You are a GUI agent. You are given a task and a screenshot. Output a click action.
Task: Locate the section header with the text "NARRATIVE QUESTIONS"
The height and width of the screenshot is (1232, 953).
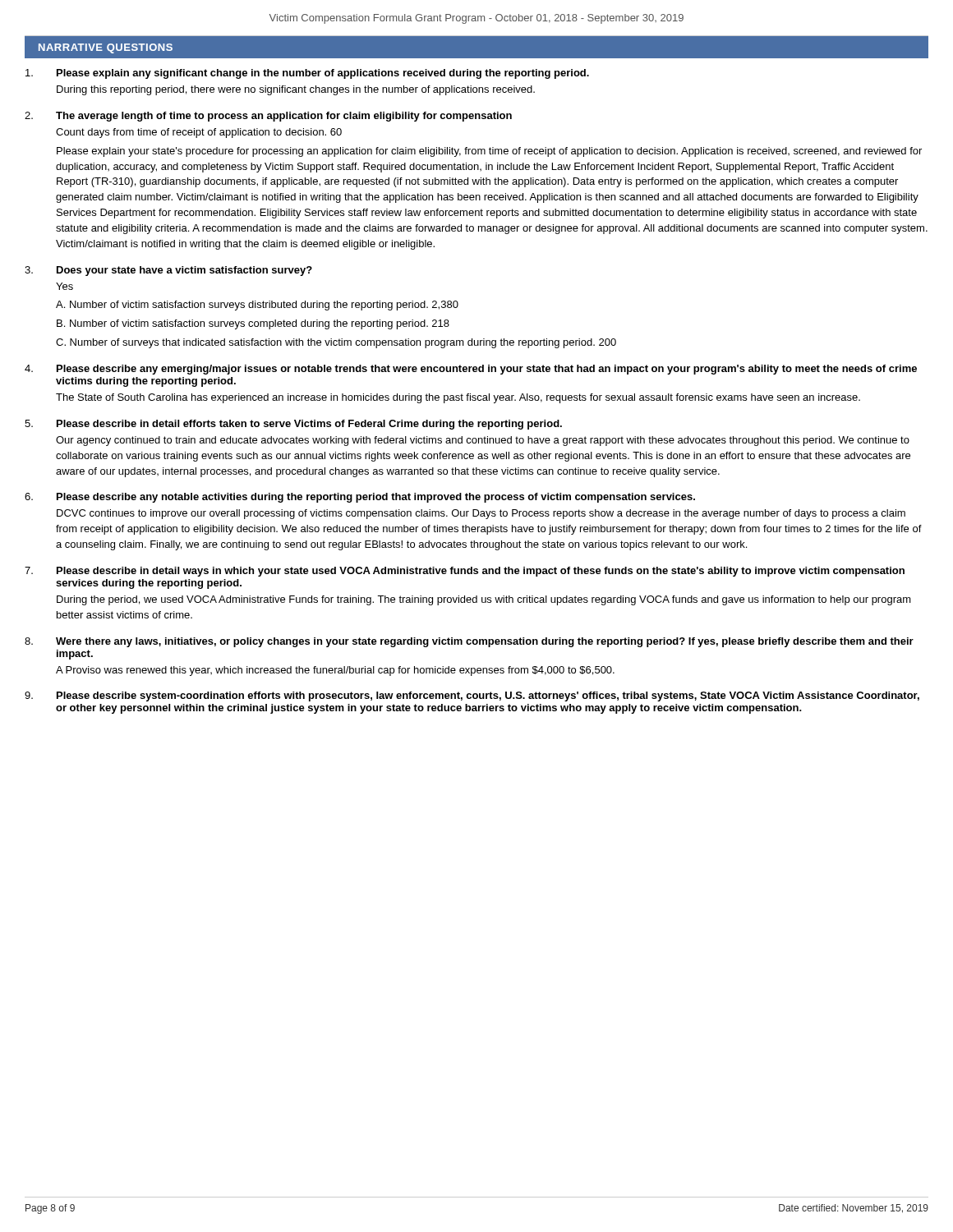tap(106, 47)
